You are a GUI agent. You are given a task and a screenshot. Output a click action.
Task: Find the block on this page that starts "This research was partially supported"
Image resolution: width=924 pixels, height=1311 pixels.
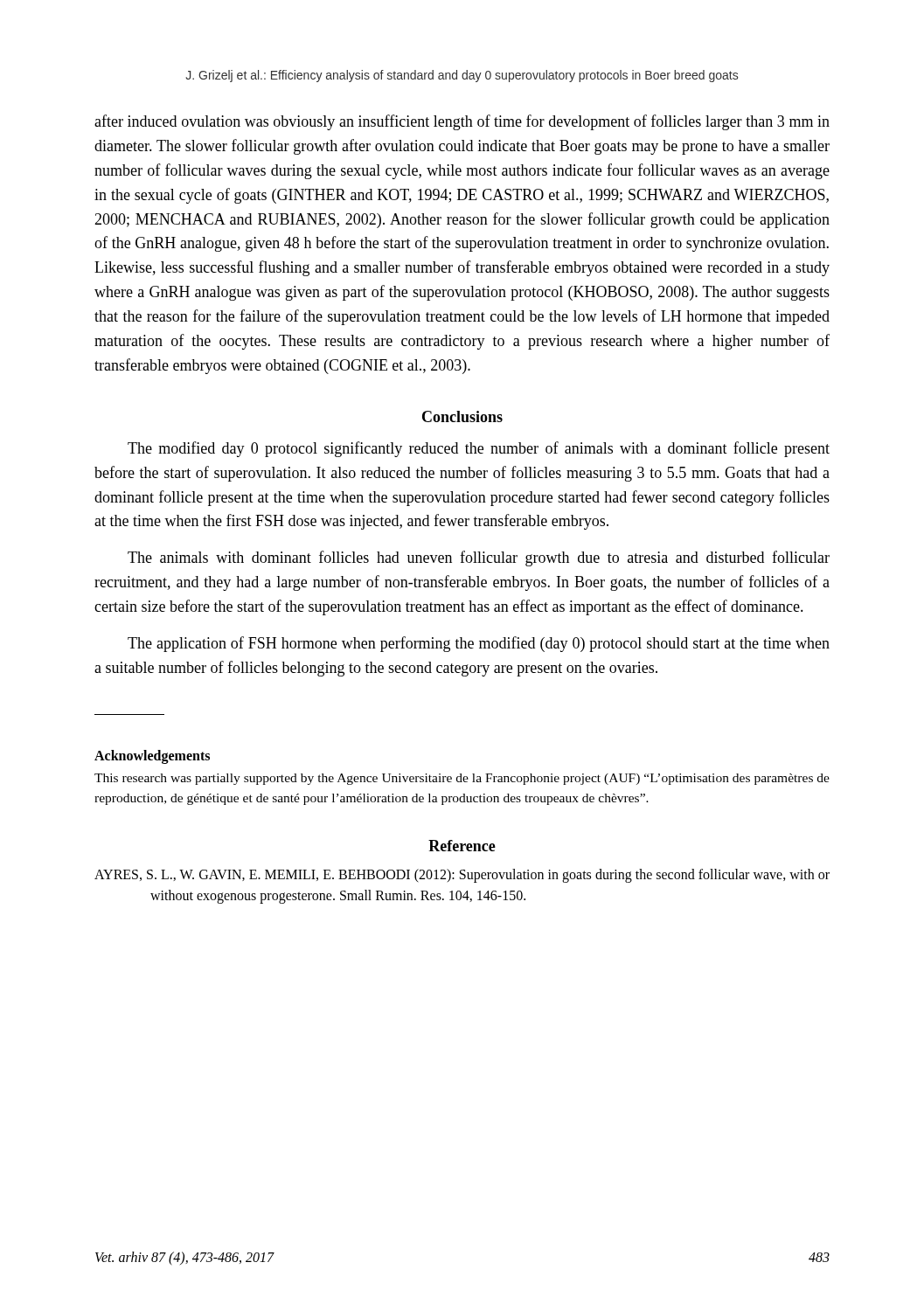(462, 787)
